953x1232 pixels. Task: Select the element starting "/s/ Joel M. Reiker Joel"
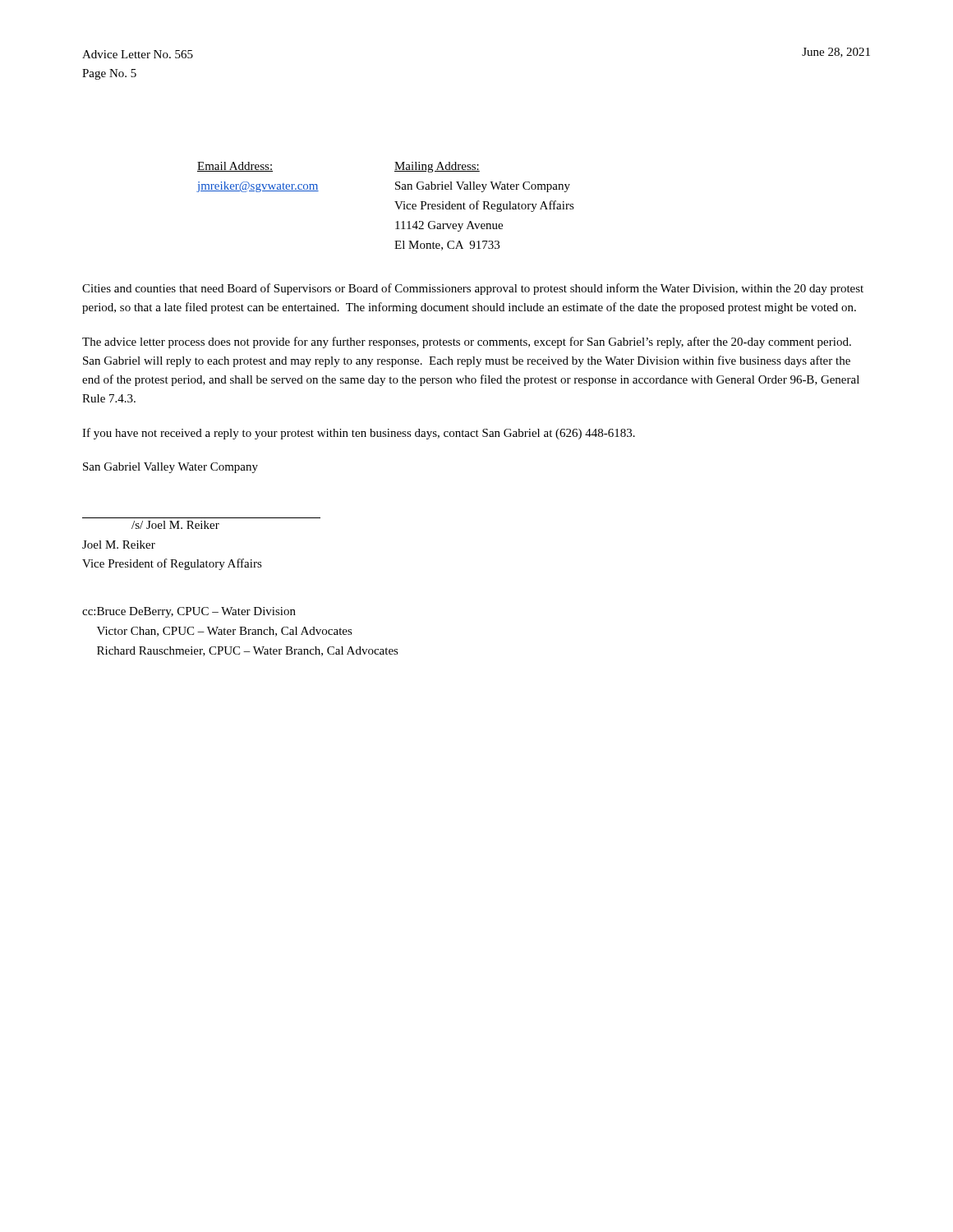pyautogui.click(x=175, y=525)
